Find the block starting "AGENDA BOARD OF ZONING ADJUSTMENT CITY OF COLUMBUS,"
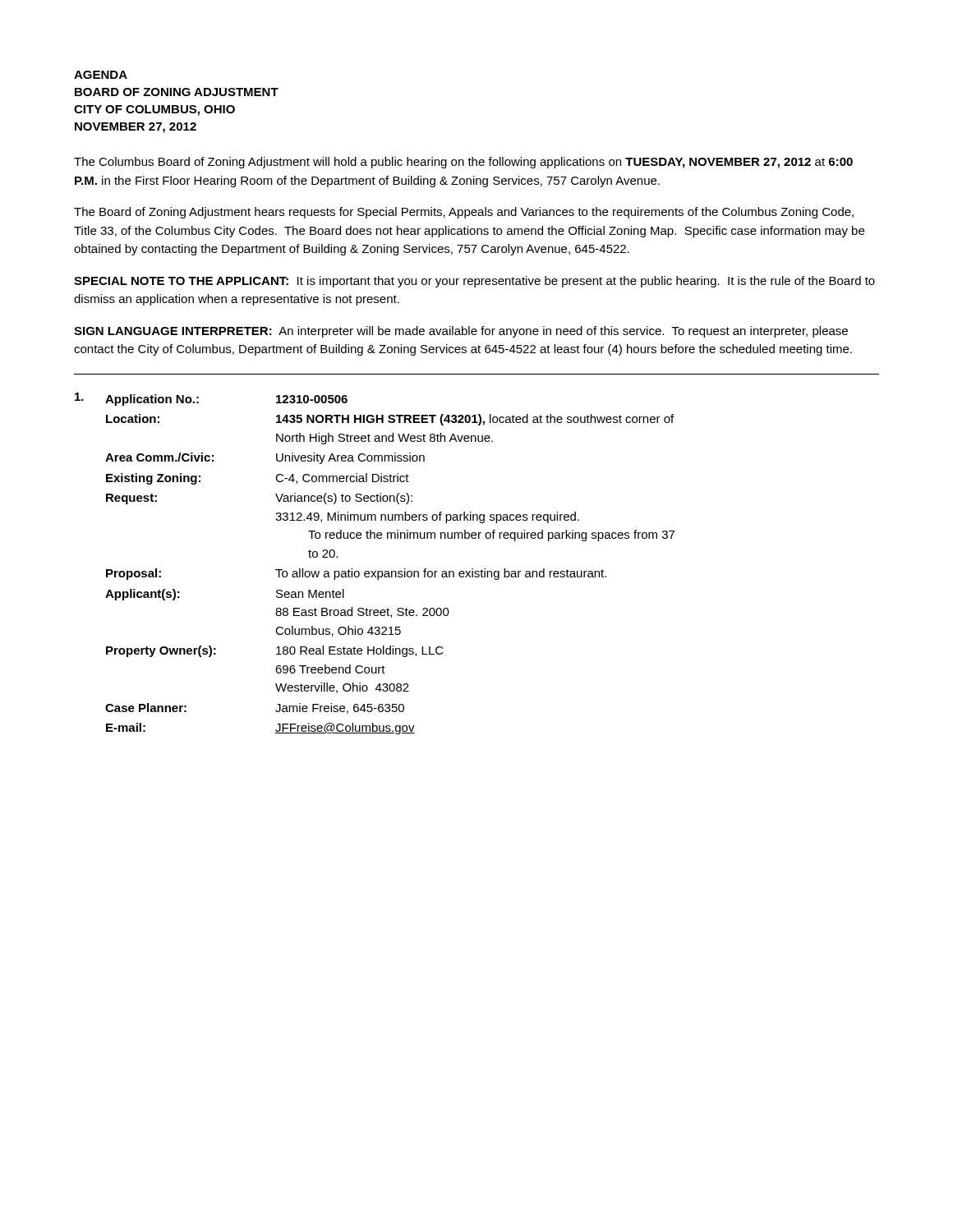This screenshot has height=1232, width=953. [x=101, y=75]
